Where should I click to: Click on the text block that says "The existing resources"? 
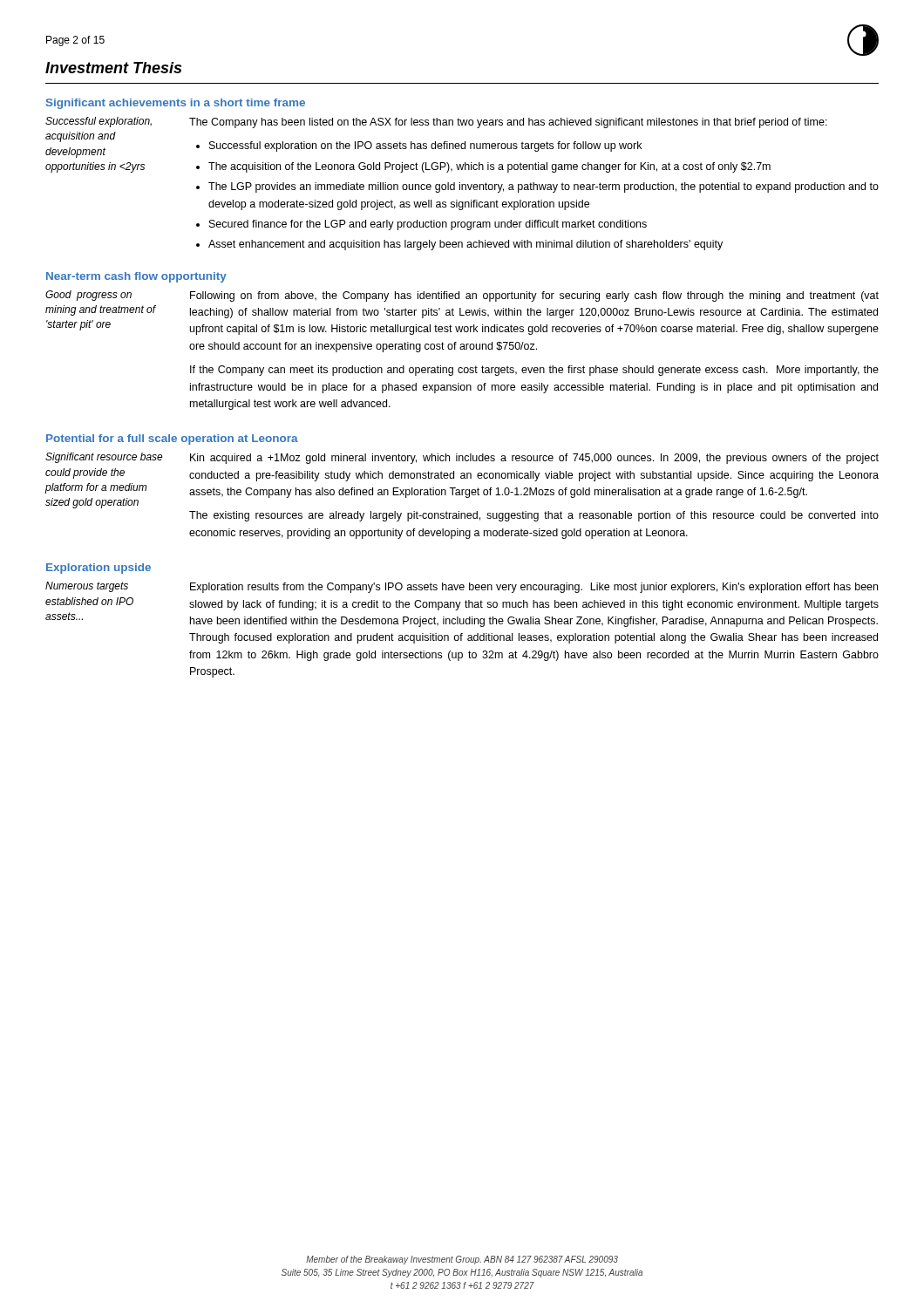(x=534, y=524)
